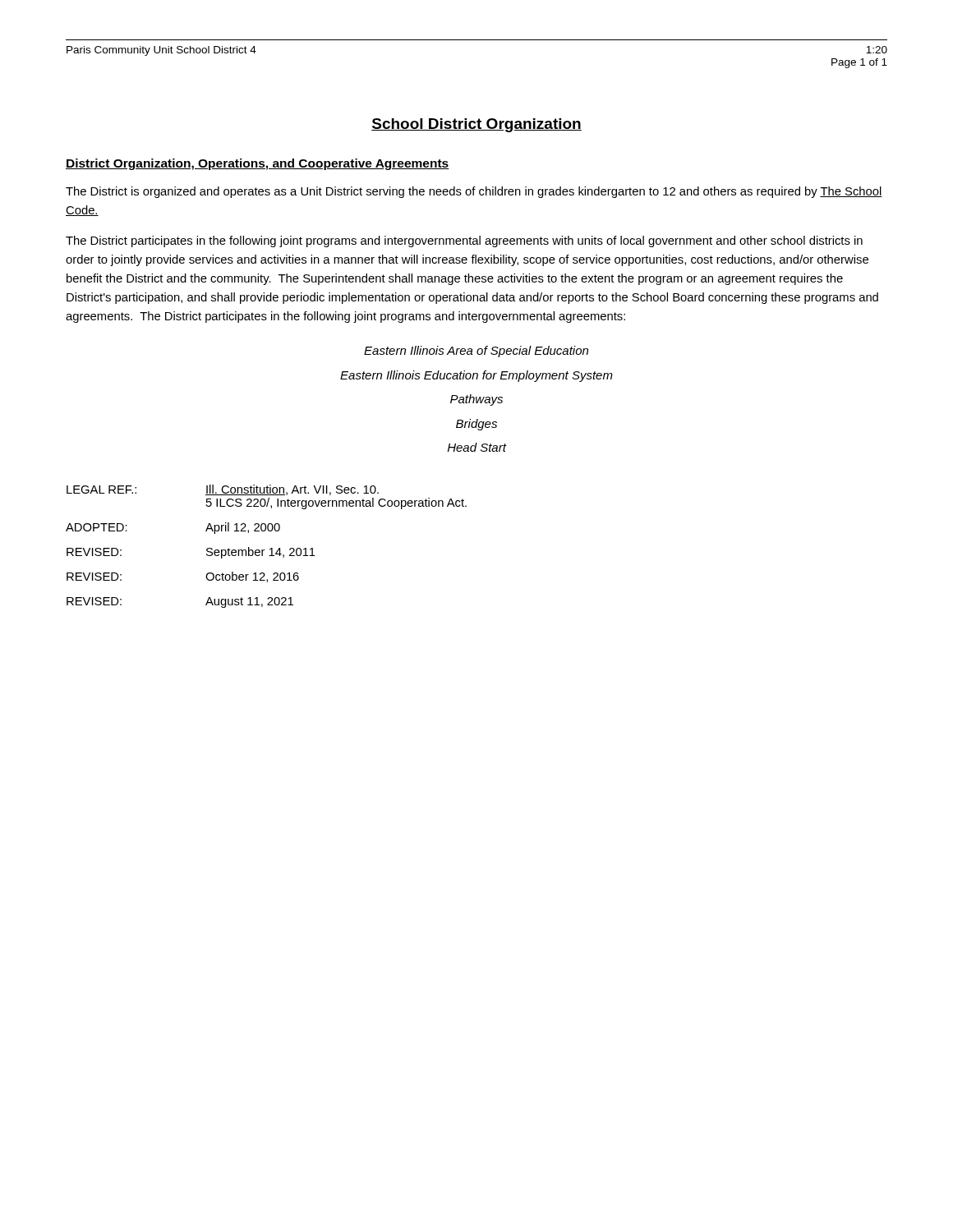The width and height of the screenshot is (953, 1232).
Task: Select the table that reads "April 12, 2000"
Action: pos(476,548)
